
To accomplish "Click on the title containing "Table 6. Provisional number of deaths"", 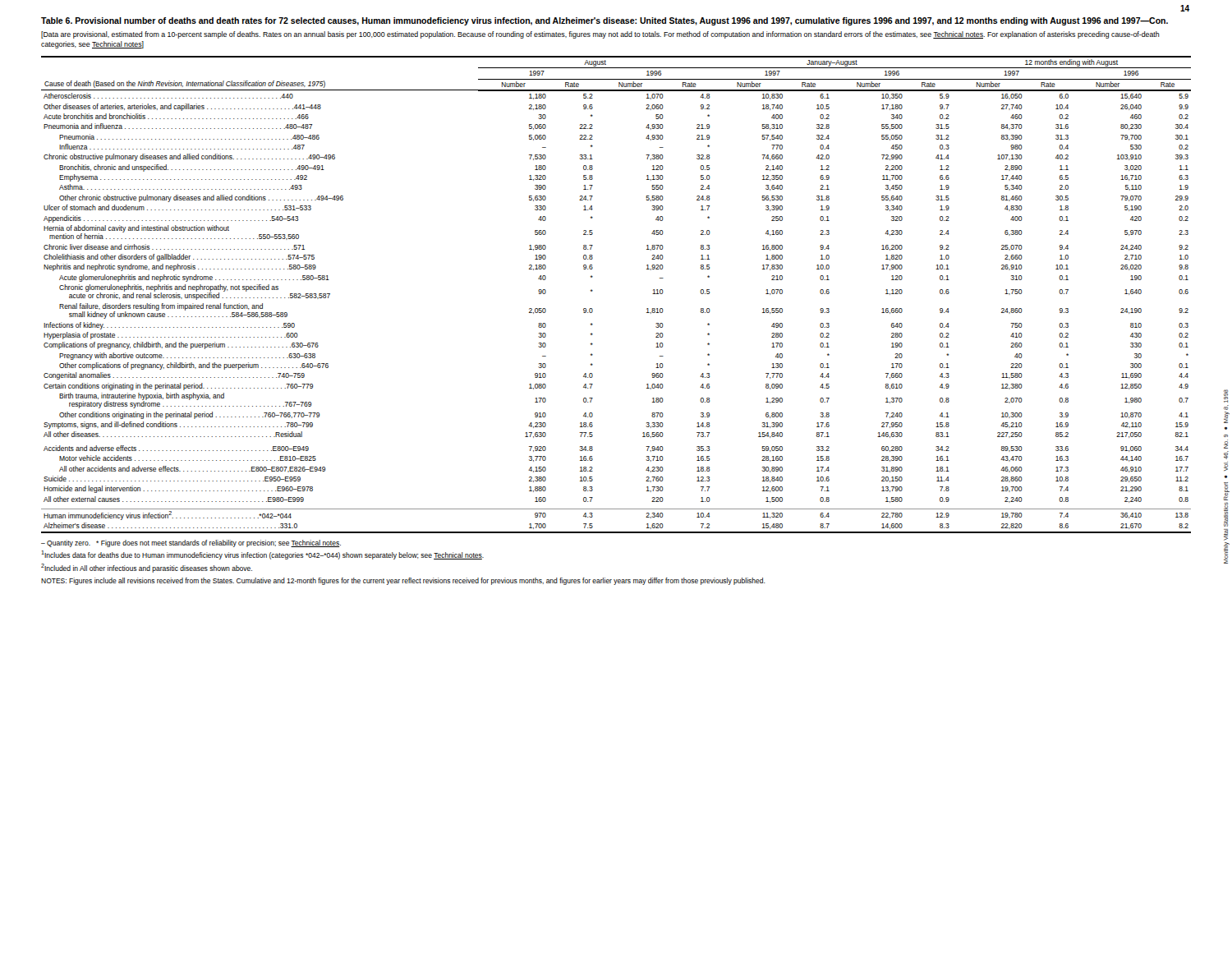I will (x=605, y=21).
